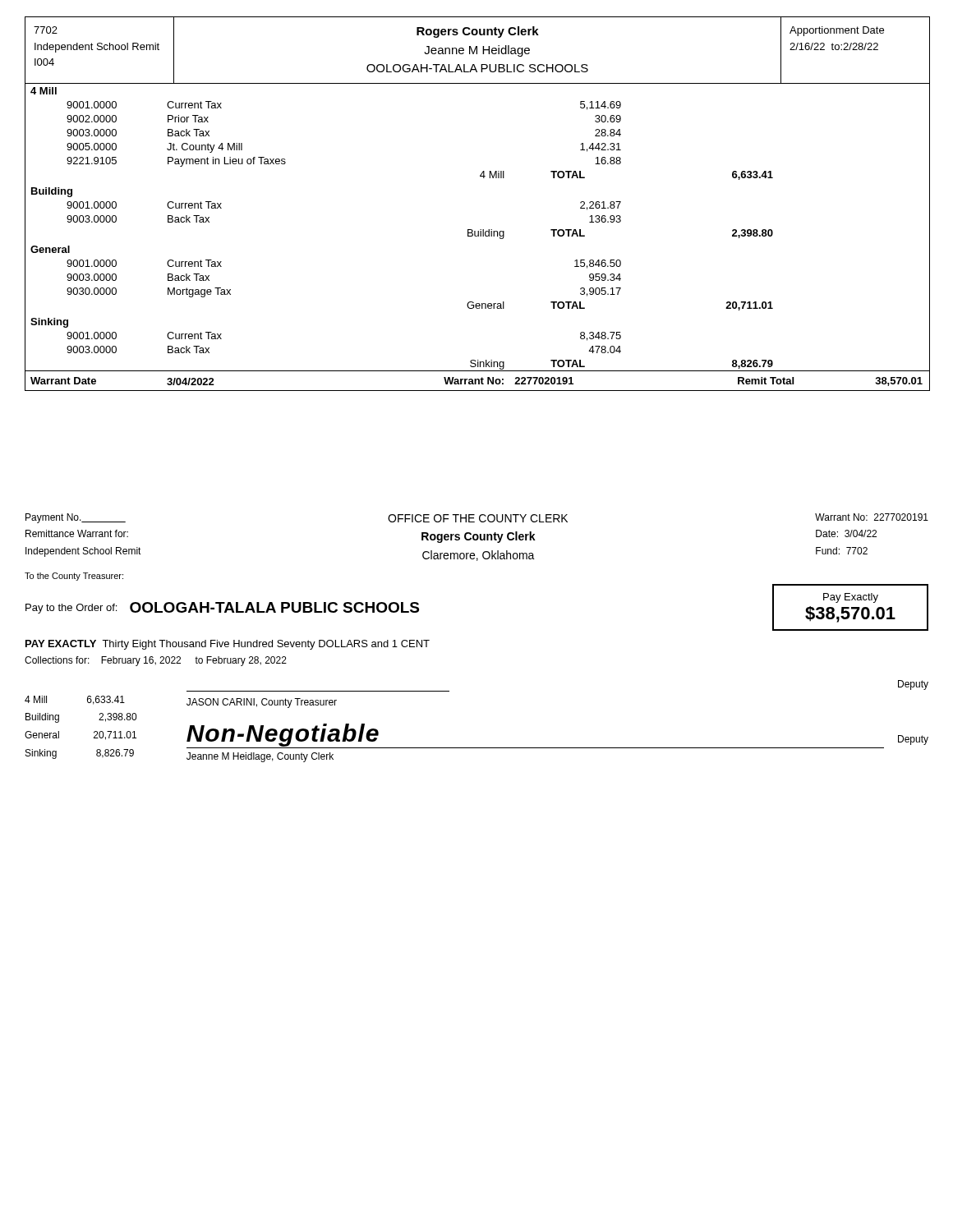Image resolution: width=953 pixels, height=1232 pixels.
Task: Navigate to the text starting "Pay to the Order of: OOLOGAH-TALALA PUBLIC"
Action: tap(222, 607)
